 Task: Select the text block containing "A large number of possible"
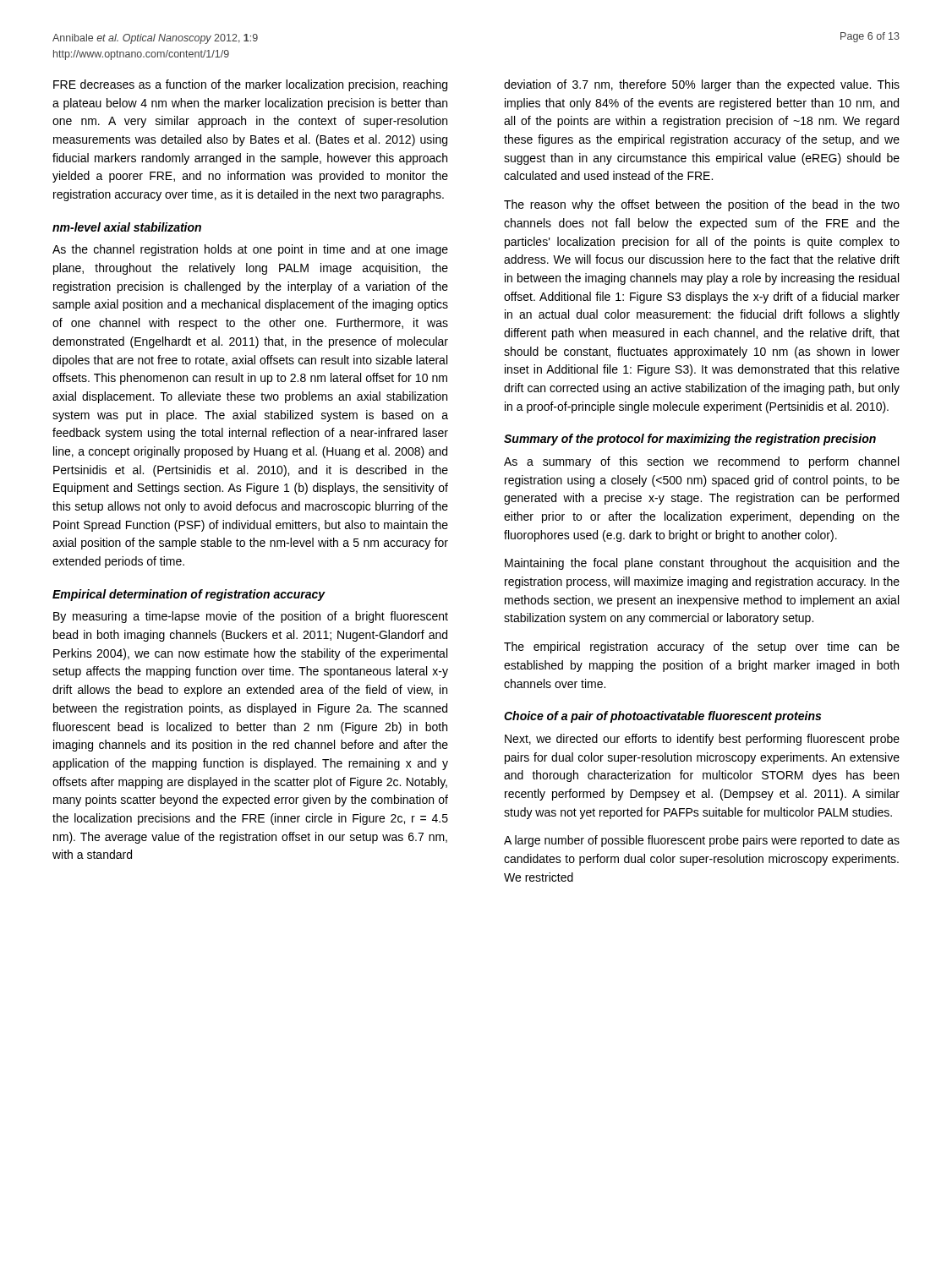pos(702,859)
